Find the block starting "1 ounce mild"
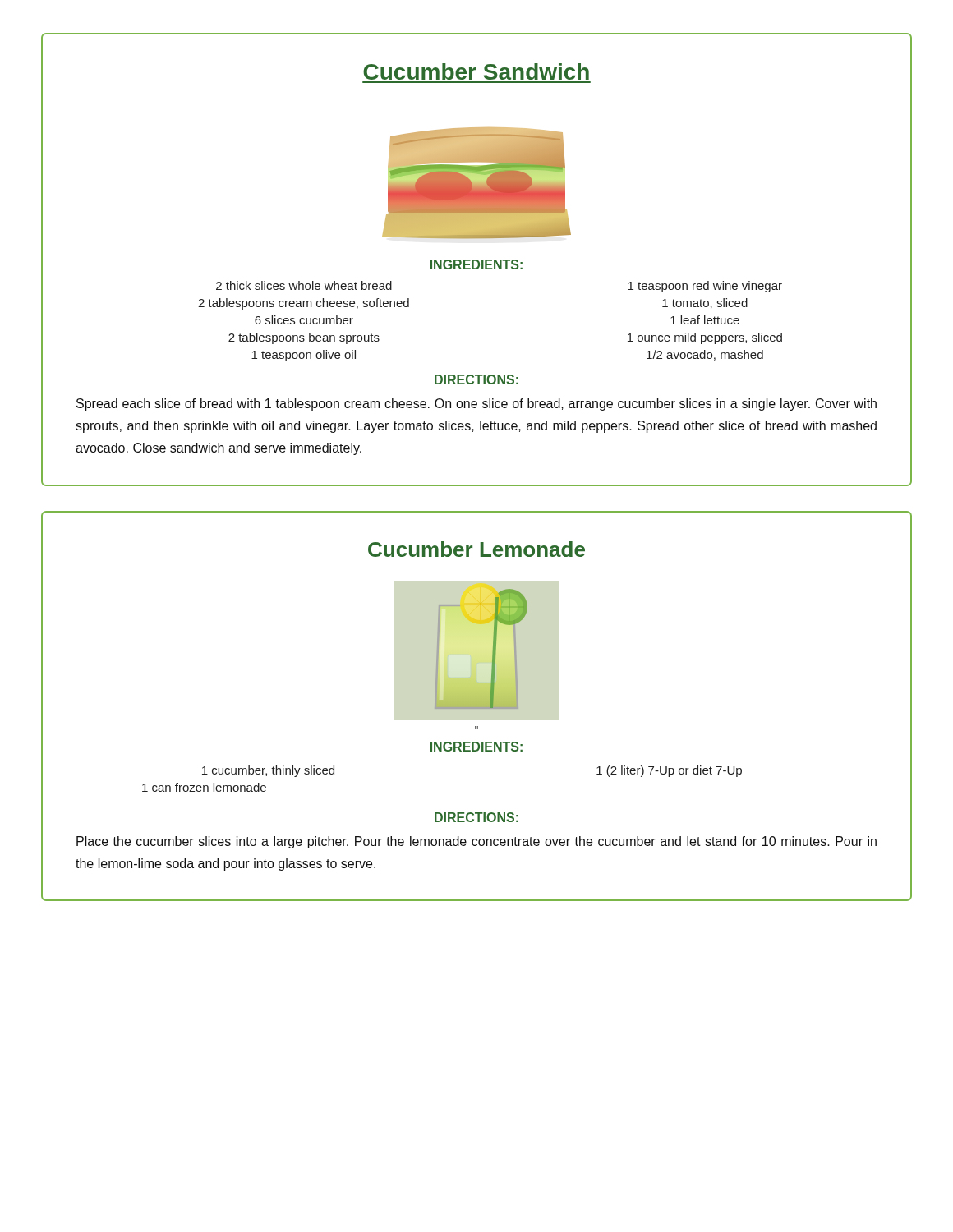The height and width of the screenshot is (1232, 953). (705, 337)
